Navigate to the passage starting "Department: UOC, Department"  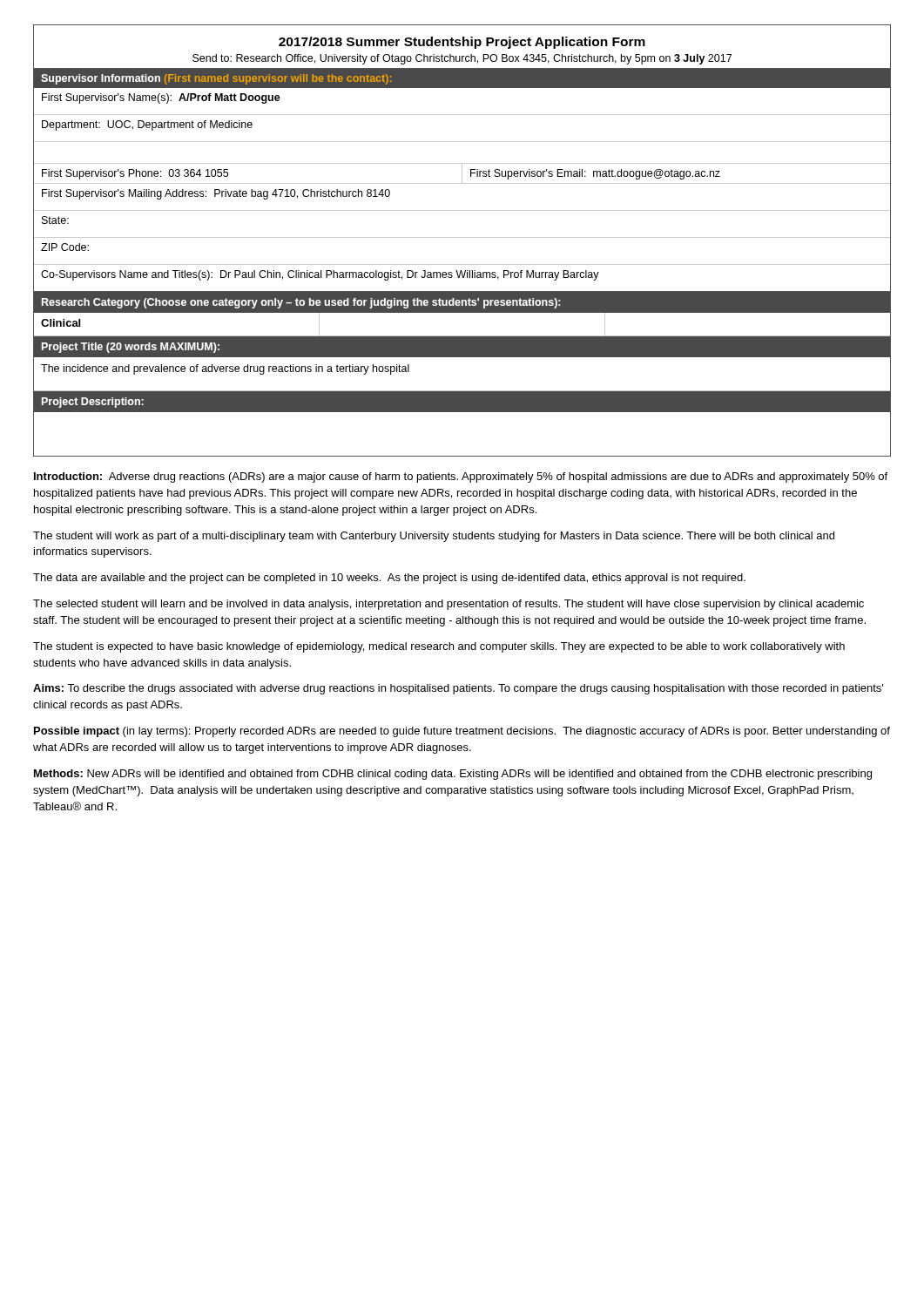click(147, 125)
